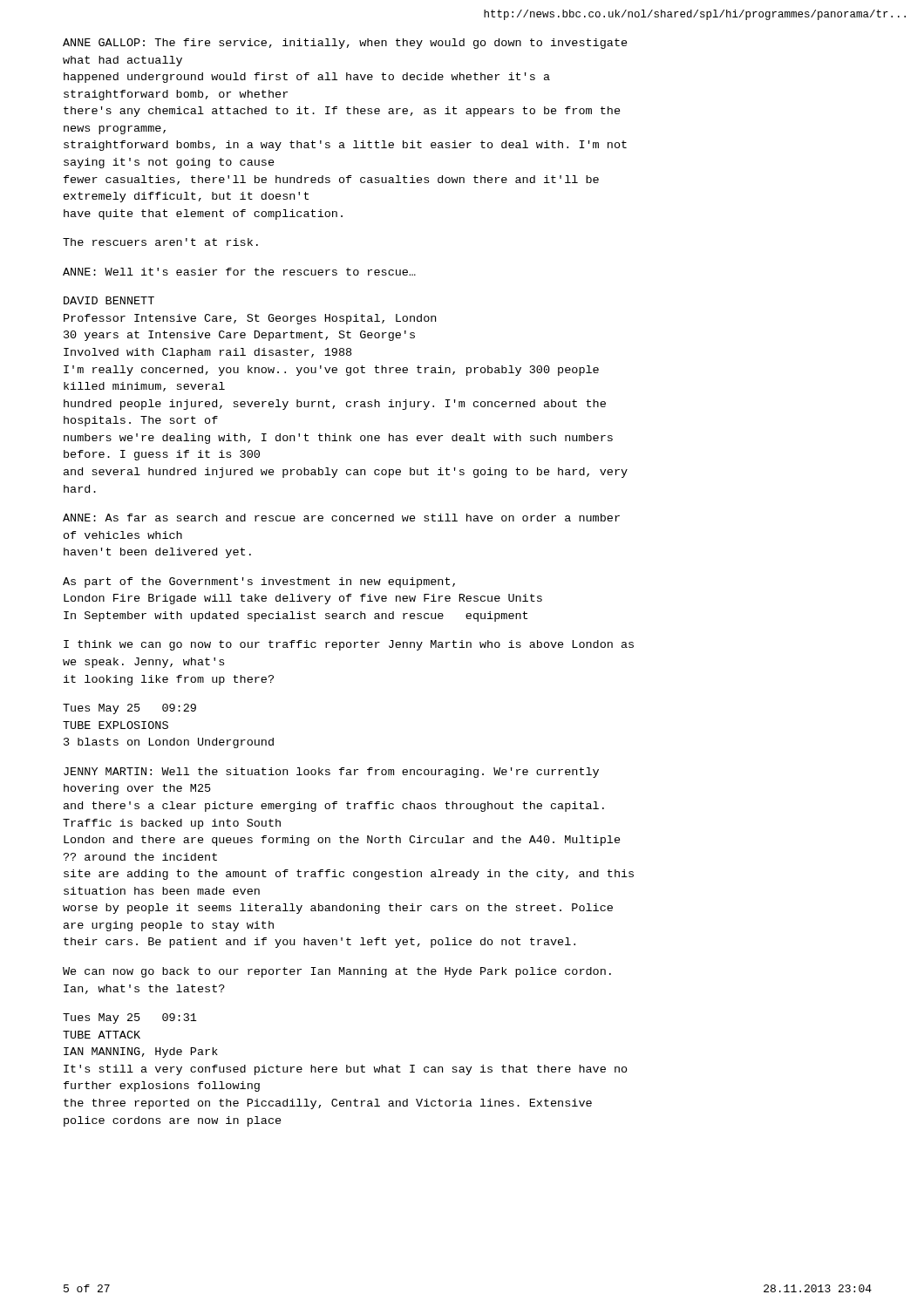The height and width of the screenshot is (1308, 924).
Task: Navigate to the region starting "Tues May 25 09:29 TUBE EXPLOSIONS 3 blasts"
Action: coord(169,726)
